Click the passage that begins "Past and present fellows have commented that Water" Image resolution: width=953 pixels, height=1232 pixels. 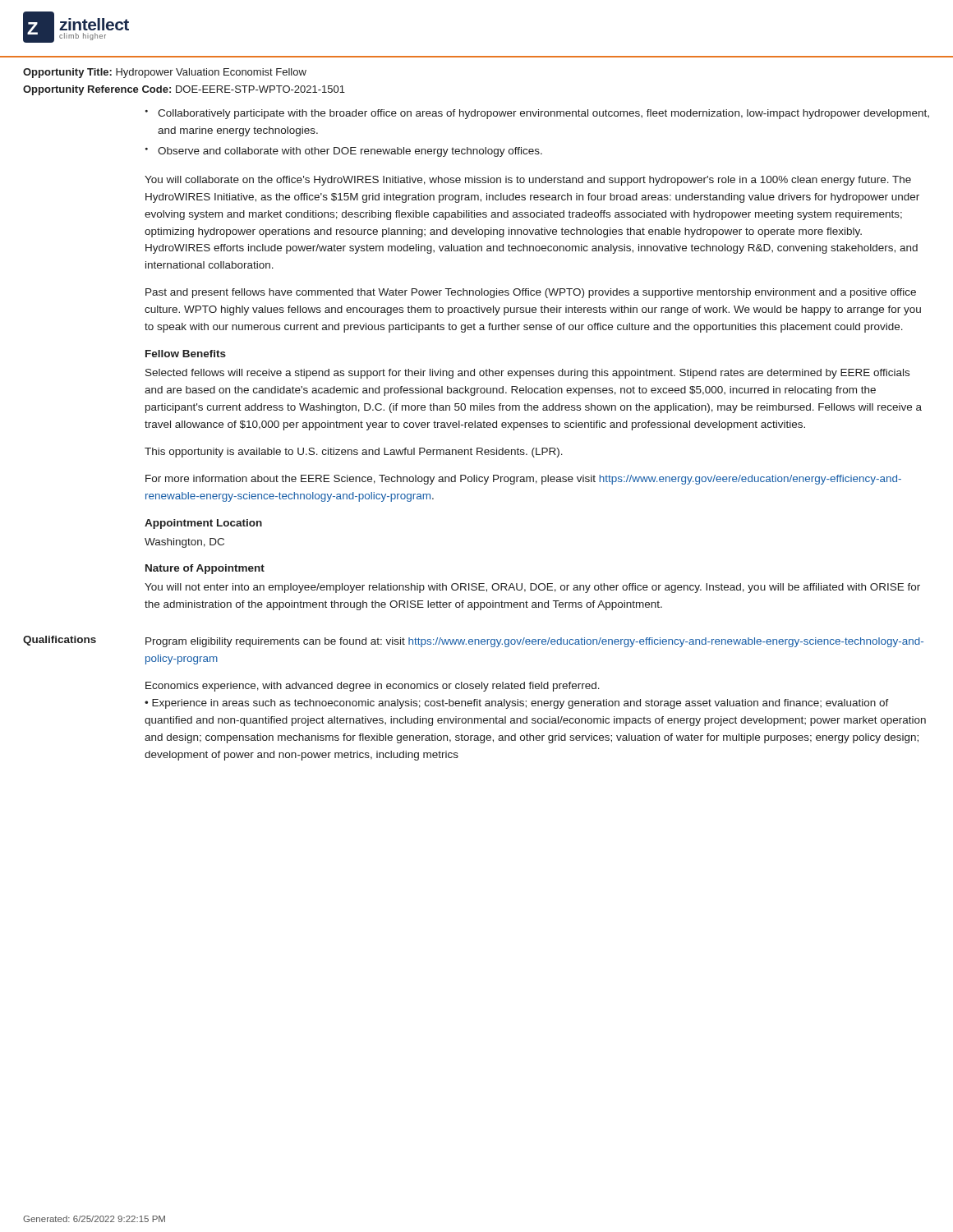coord(533,309)
